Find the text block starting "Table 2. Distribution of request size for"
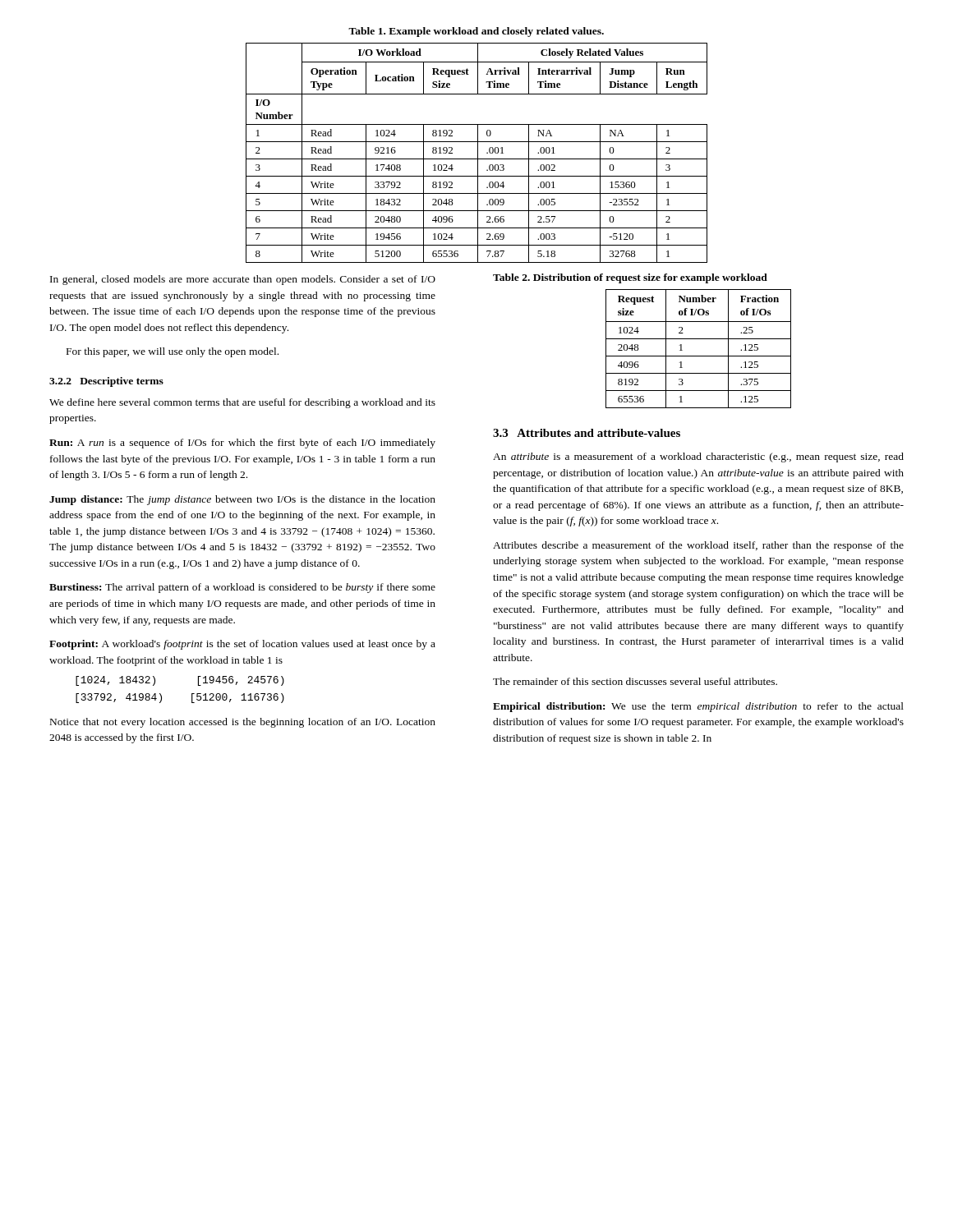This screenshot has height=1232, width=953. [x=630, y=277]
